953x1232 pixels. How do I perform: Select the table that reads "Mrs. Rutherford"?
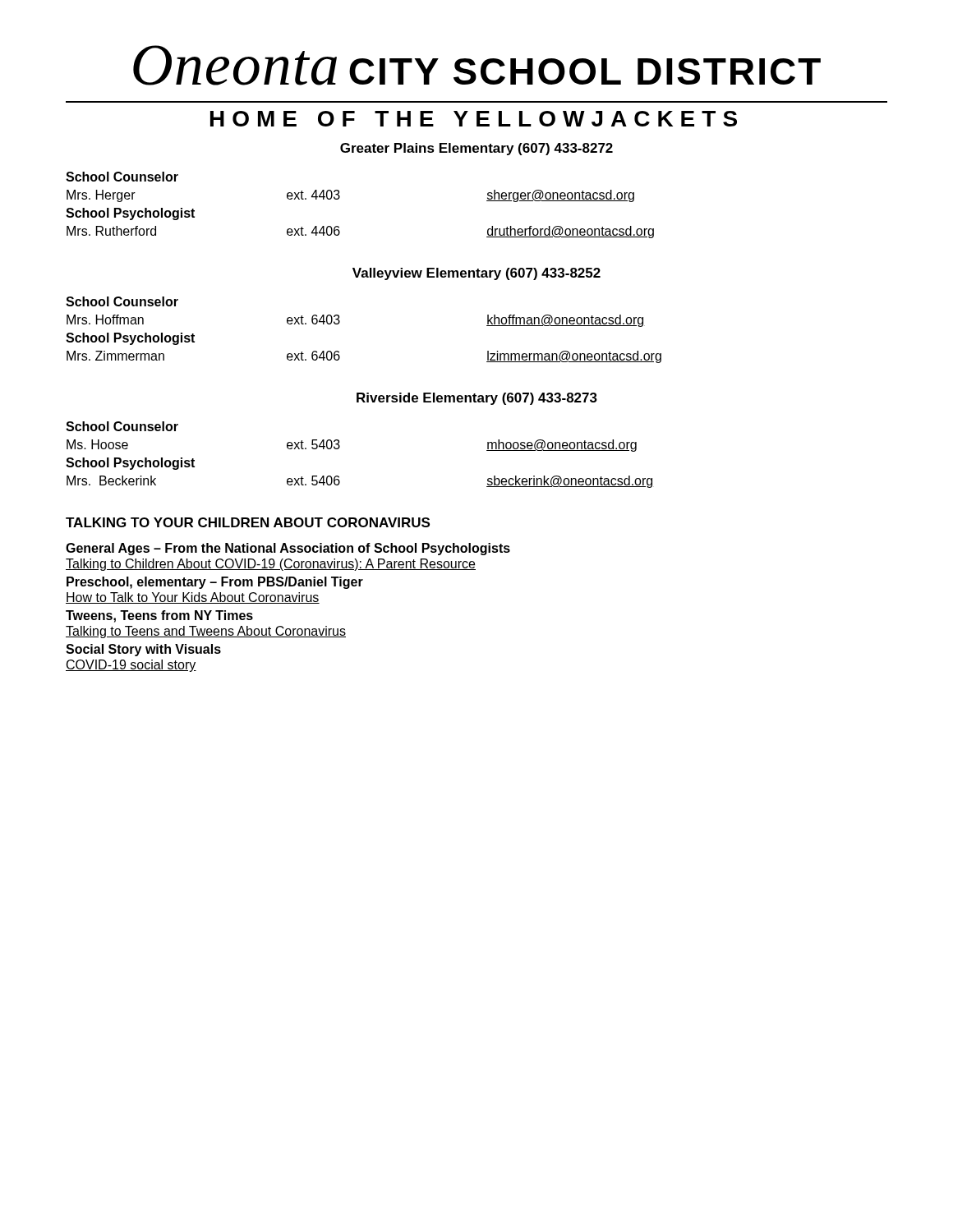[x=476, y=205]
